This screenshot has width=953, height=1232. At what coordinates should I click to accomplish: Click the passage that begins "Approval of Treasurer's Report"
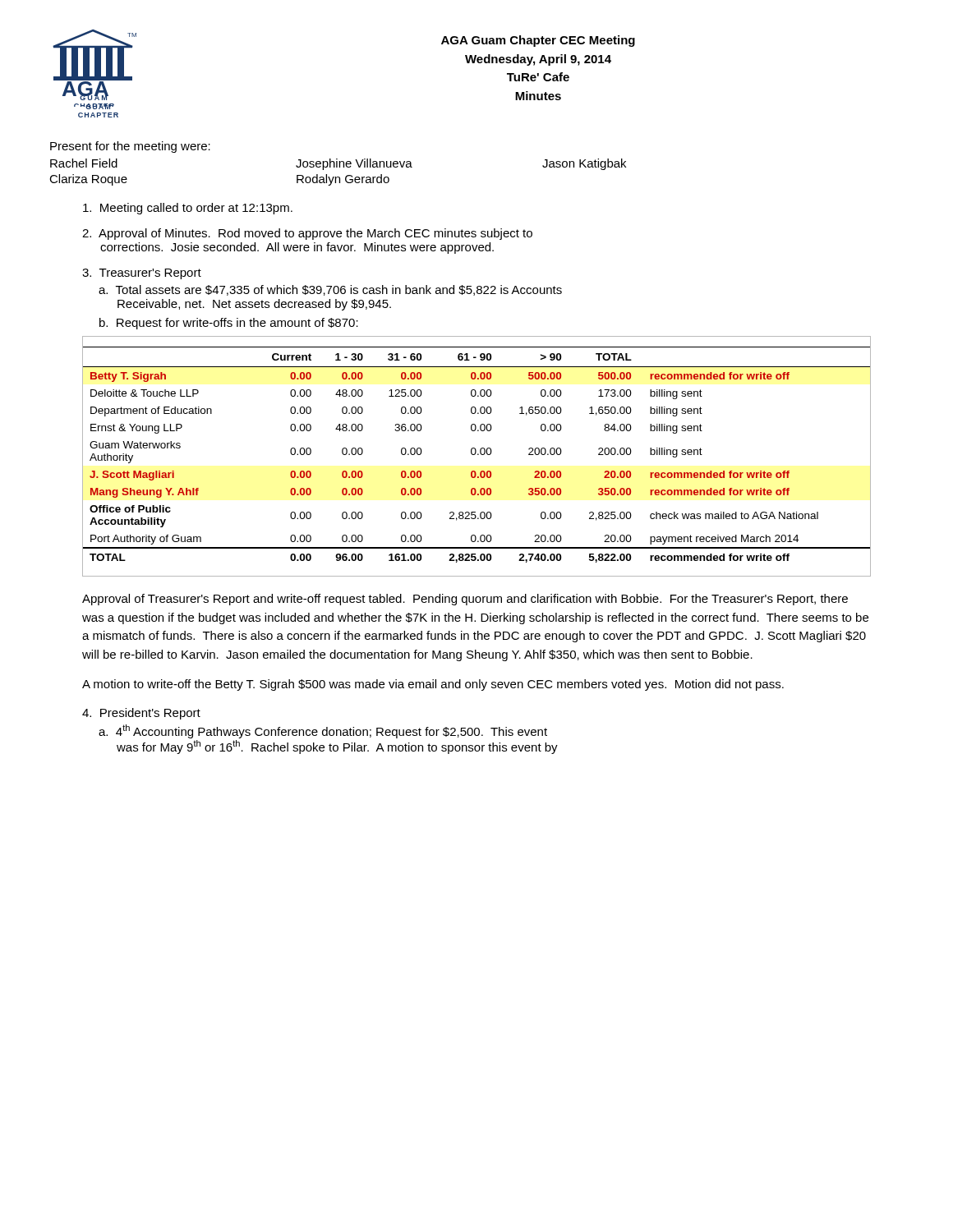[x=476, y=626]
